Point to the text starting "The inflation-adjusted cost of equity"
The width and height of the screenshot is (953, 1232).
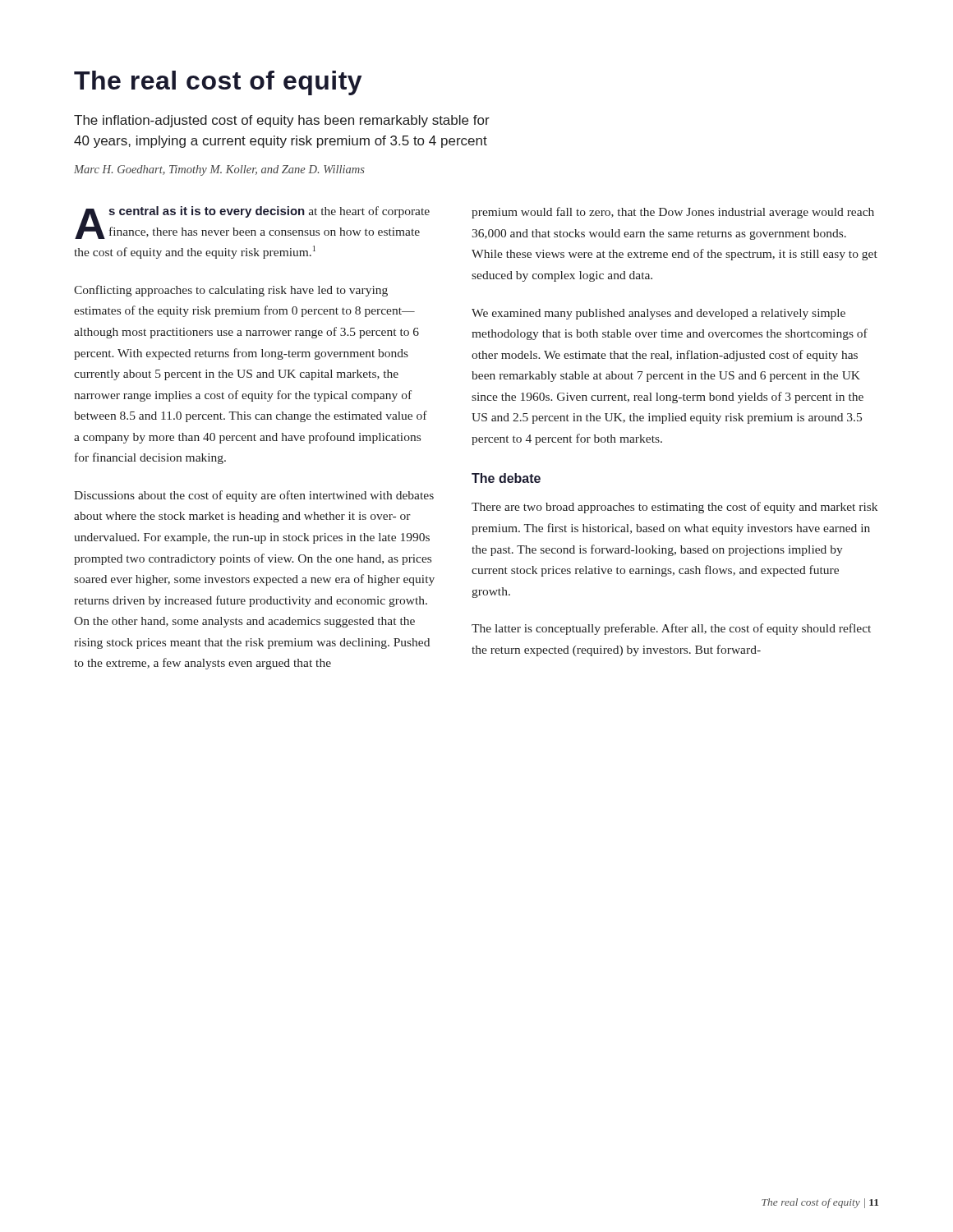[476, 131]
